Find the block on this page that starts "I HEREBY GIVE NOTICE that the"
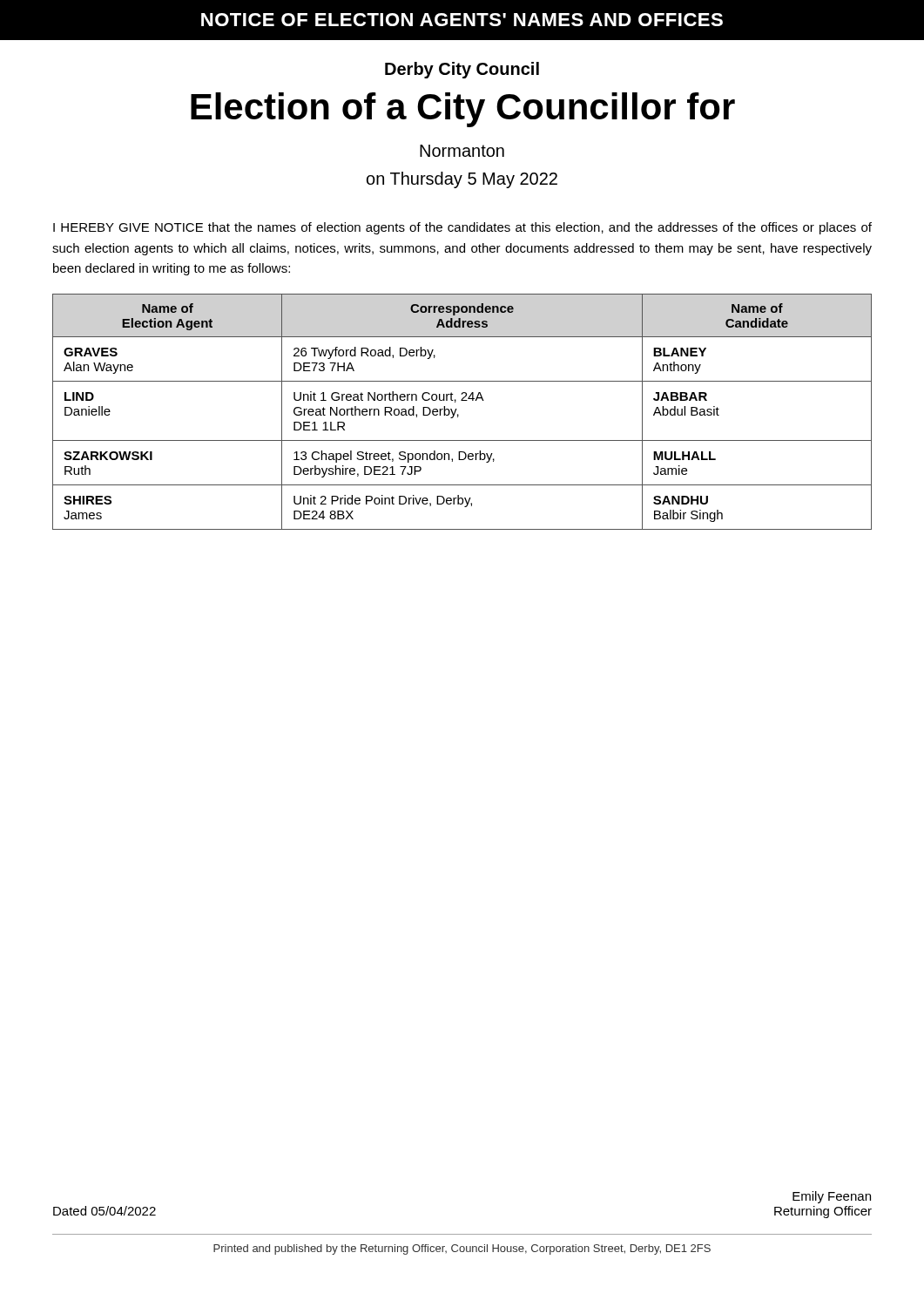The width and height of the screenshot is (924, 1307). pos(462,247)
